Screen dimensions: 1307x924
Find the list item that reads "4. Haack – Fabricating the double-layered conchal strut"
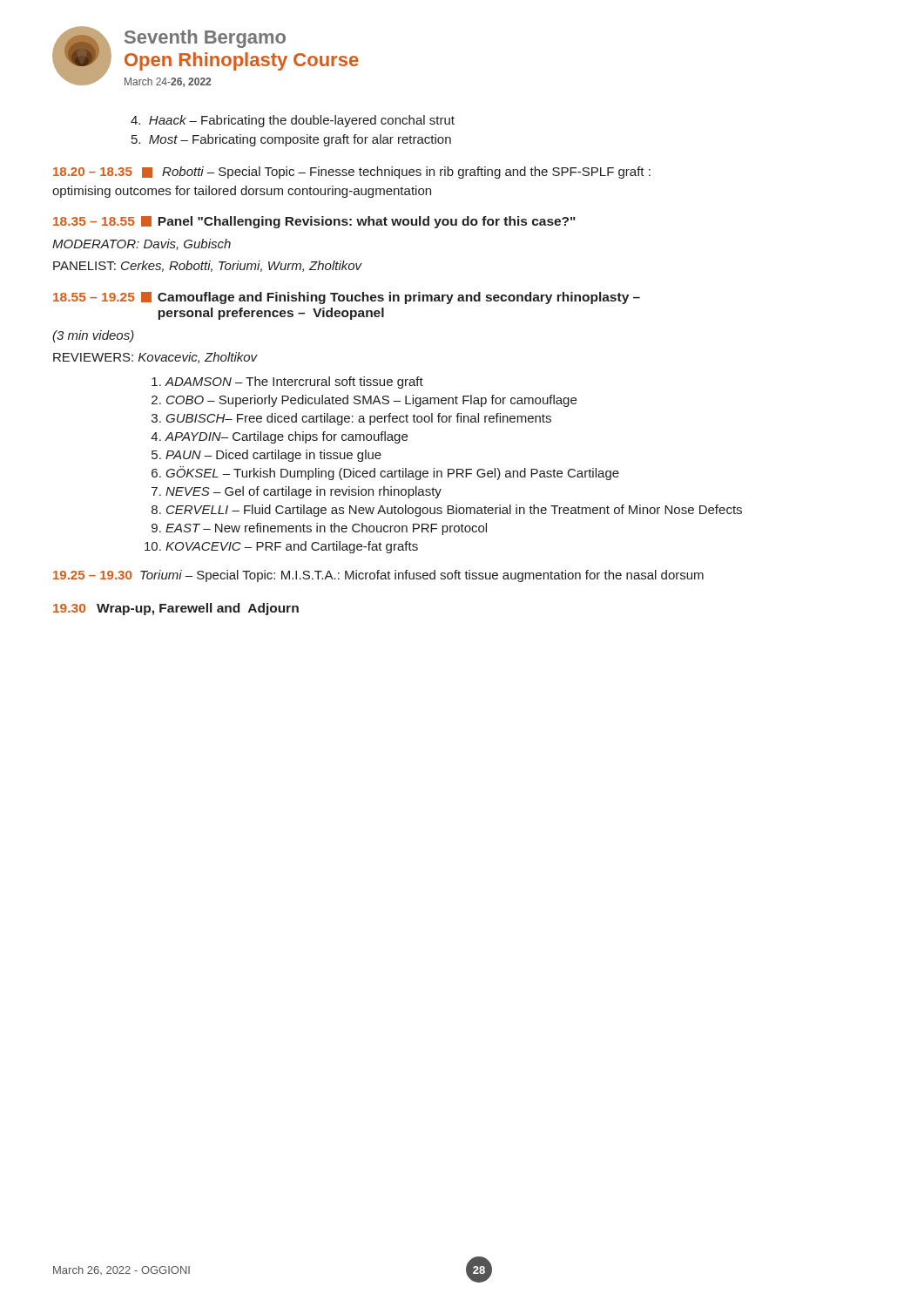coord(293,120)
